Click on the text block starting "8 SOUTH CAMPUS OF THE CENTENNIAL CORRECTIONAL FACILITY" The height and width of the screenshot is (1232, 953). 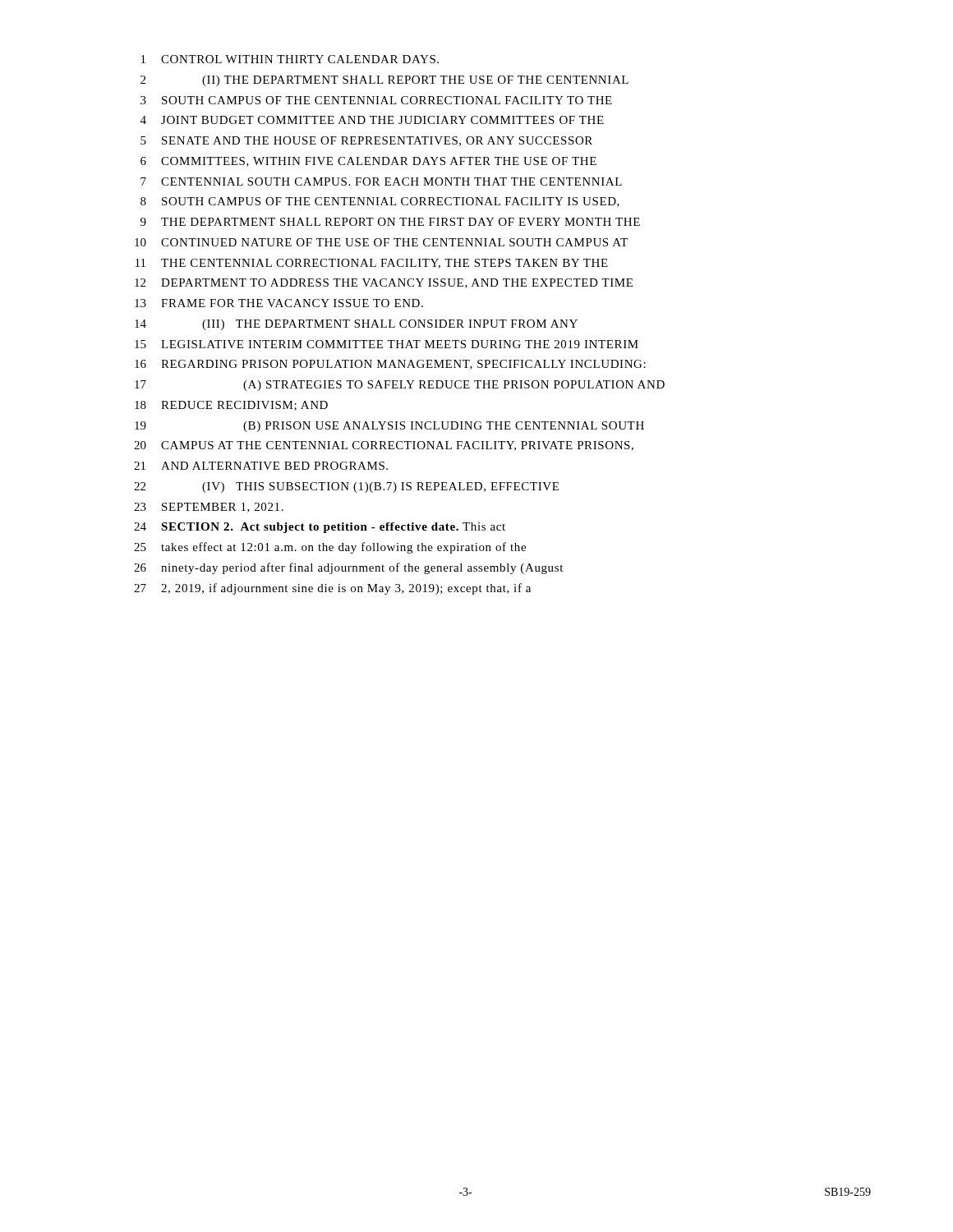(489, 202)
